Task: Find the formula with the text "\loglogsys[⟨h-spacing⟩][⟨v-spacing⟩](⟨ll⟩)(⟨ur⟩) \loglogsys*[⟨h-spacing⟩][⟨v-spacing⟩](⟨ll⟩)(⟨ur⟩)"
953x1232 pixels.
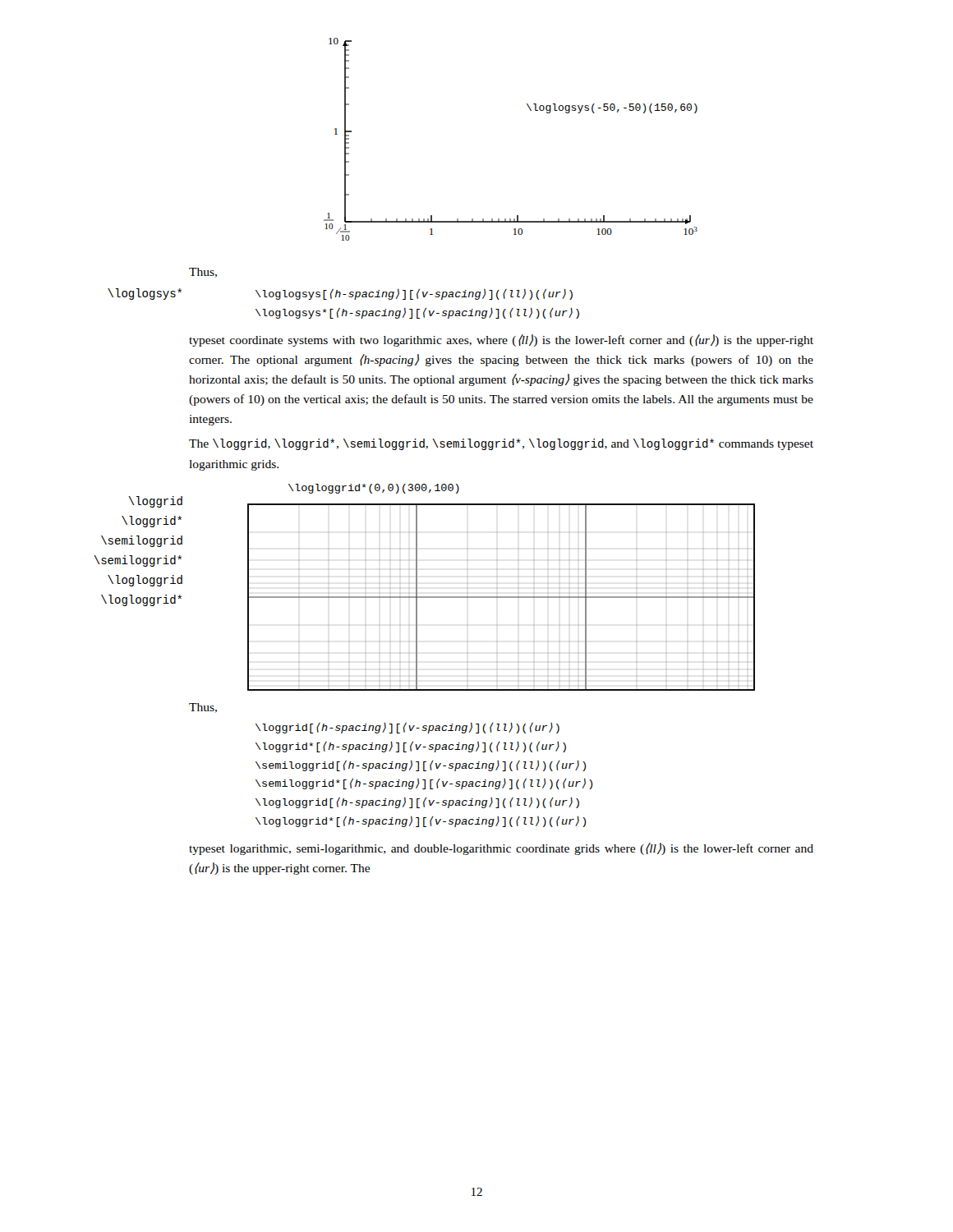Action: click(418, 304)
